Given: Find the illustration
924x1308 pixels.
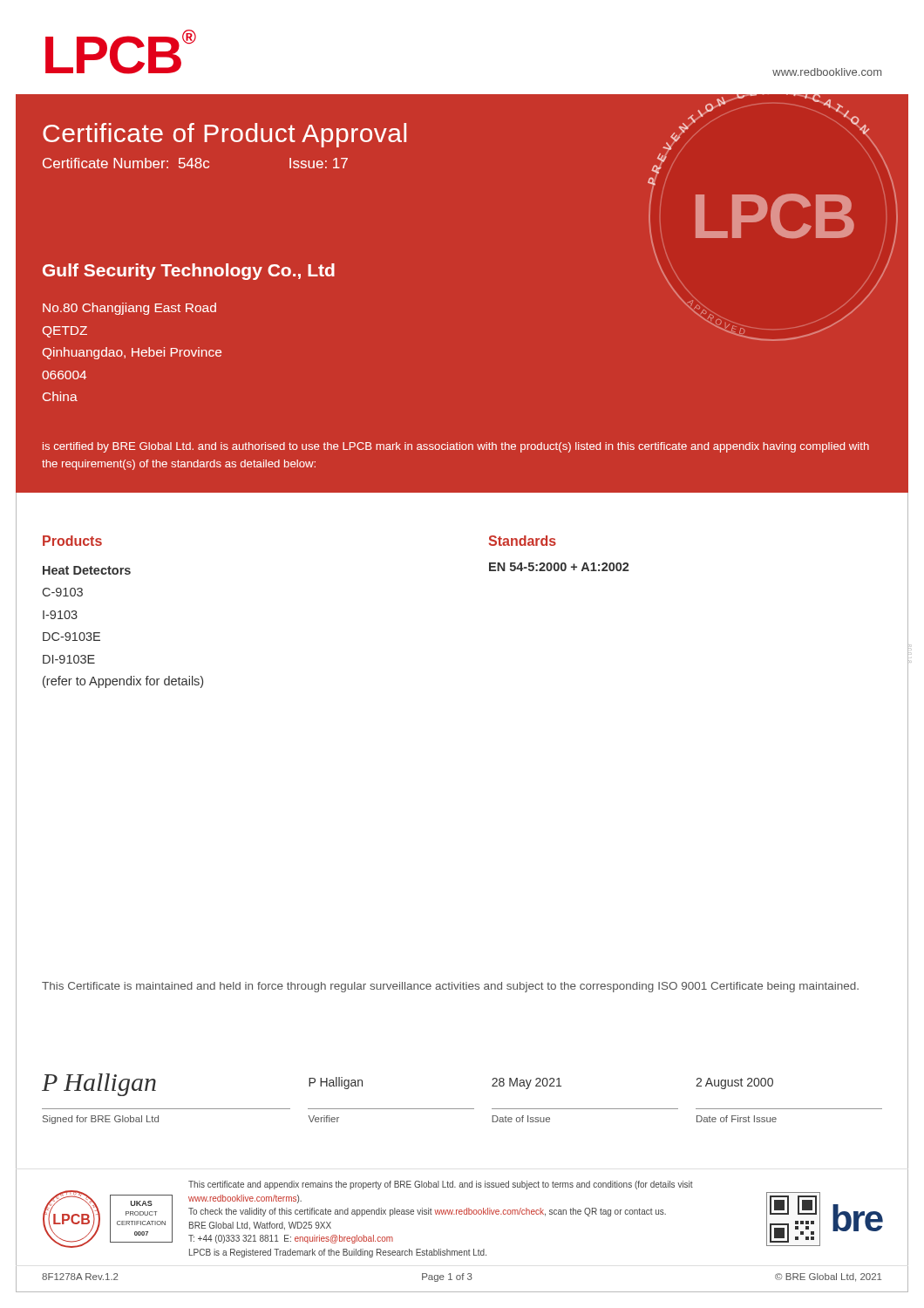Looking at the screenshot, I should pyautogui.click(x=773, y=225).
